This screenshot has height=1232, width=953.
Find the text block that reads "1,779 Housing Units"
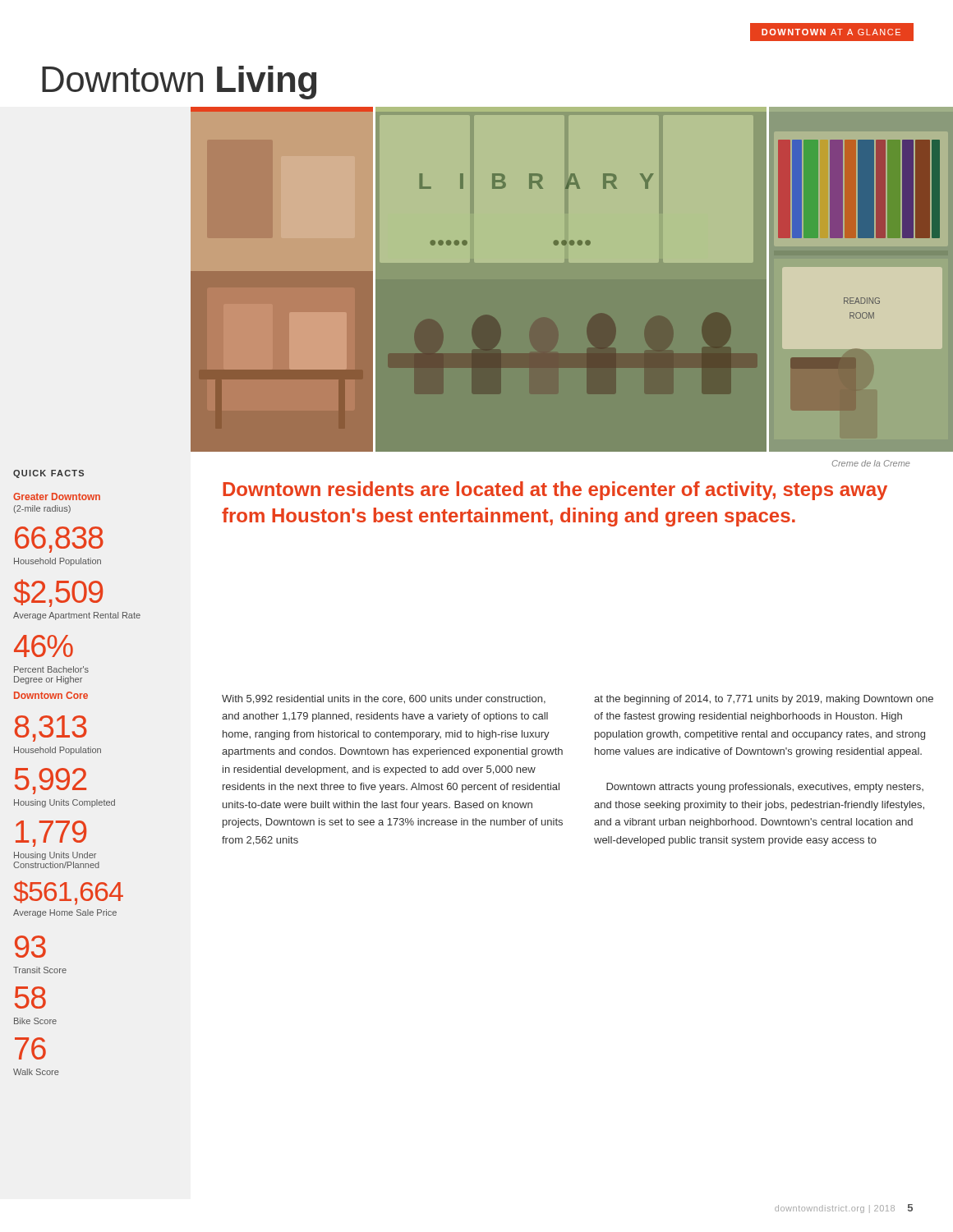point(56,843)
